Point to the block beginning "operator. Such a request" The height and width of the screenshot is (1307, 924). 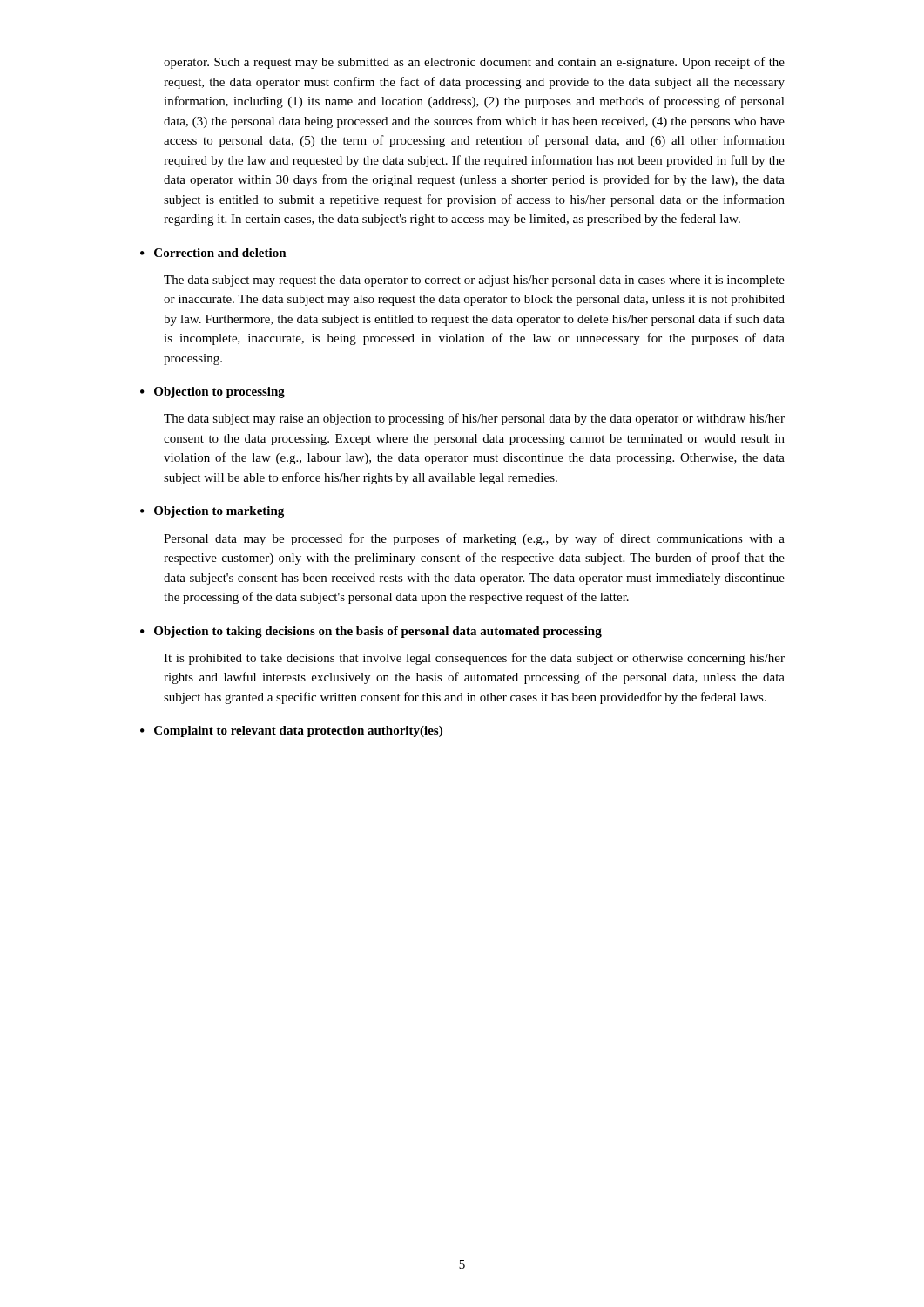coord(474,140)
